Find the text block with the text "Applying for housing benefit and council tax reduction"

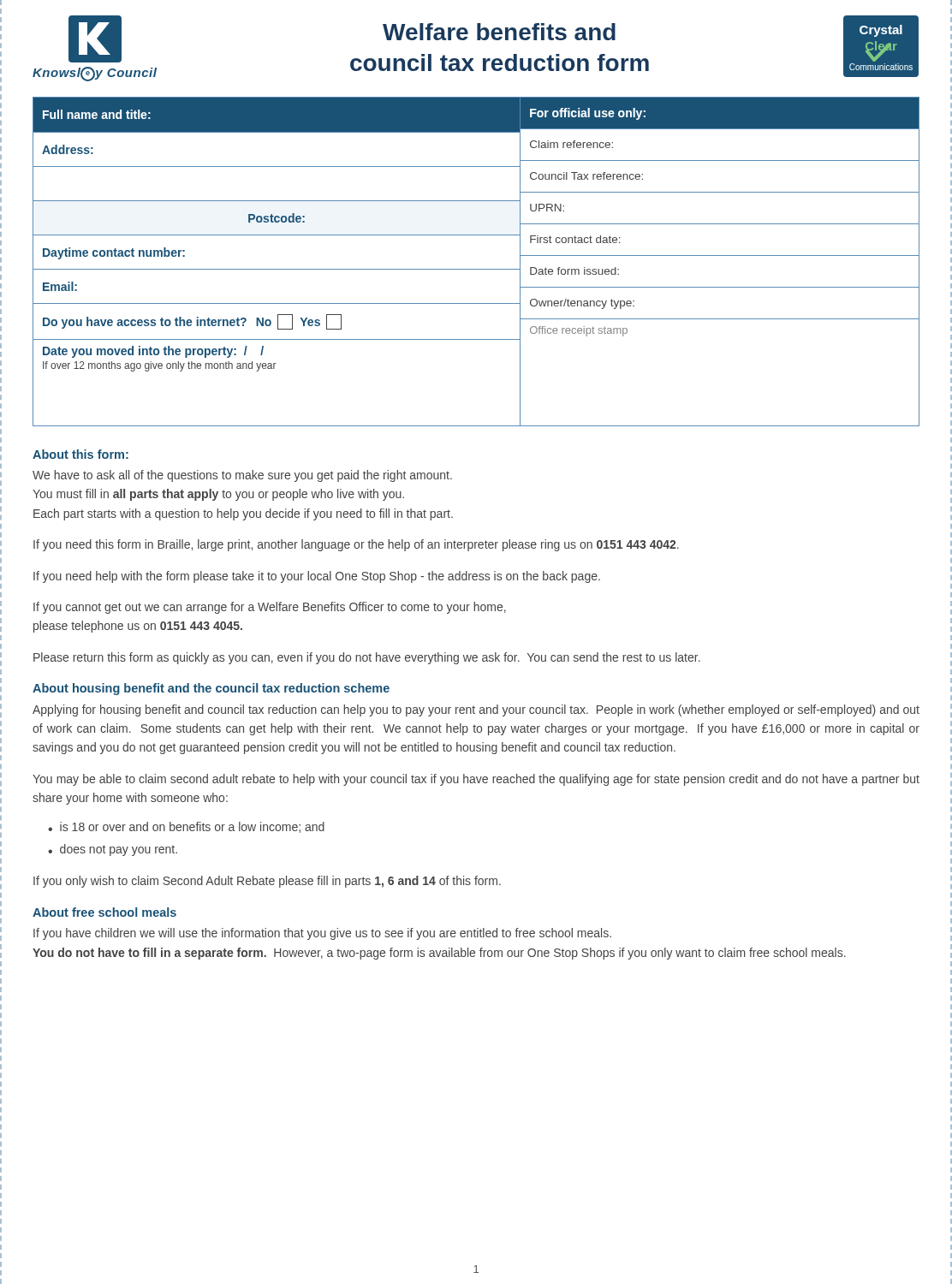pos(476,728)
